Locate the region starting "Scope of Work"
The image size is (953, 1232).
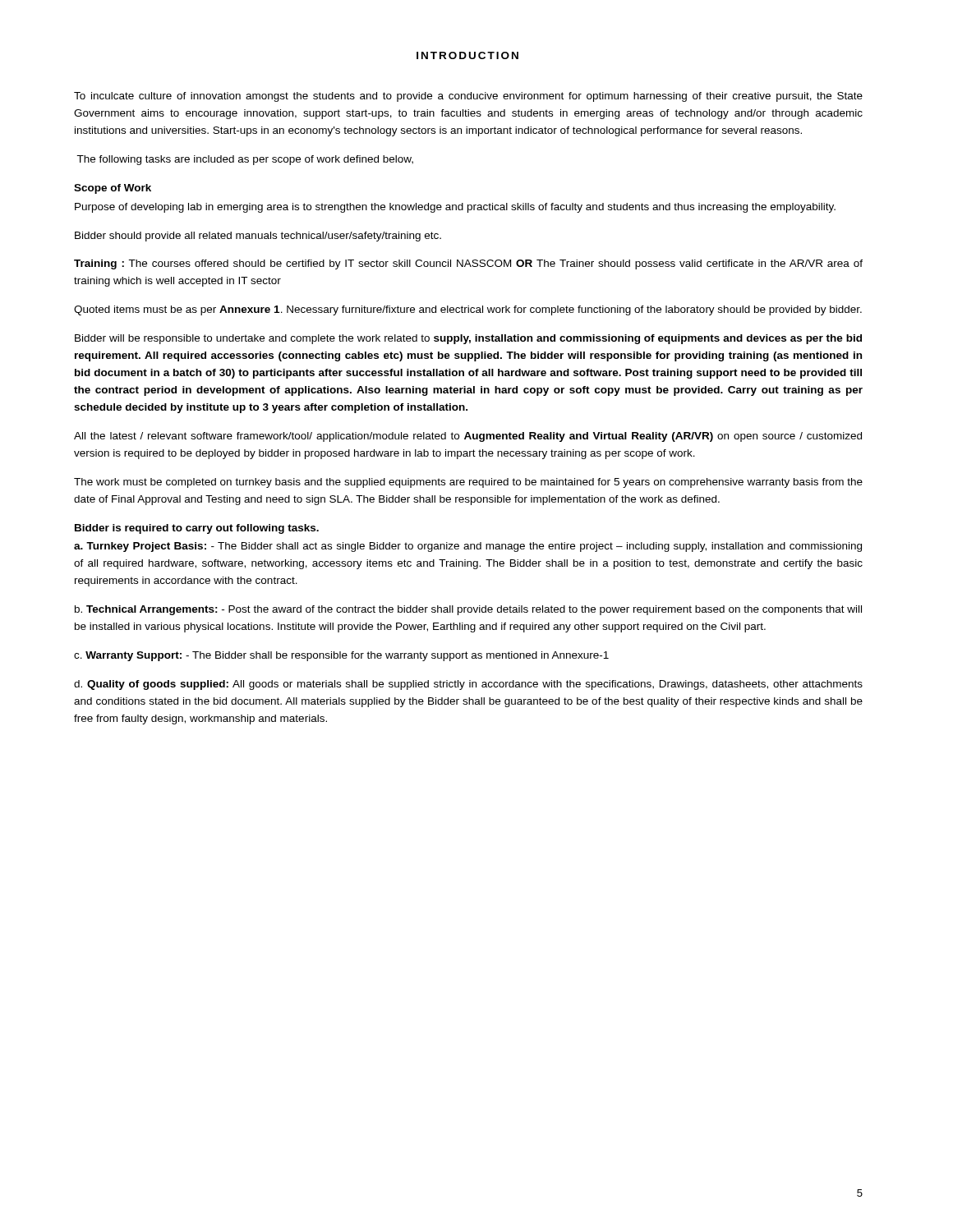pos(113,187)
